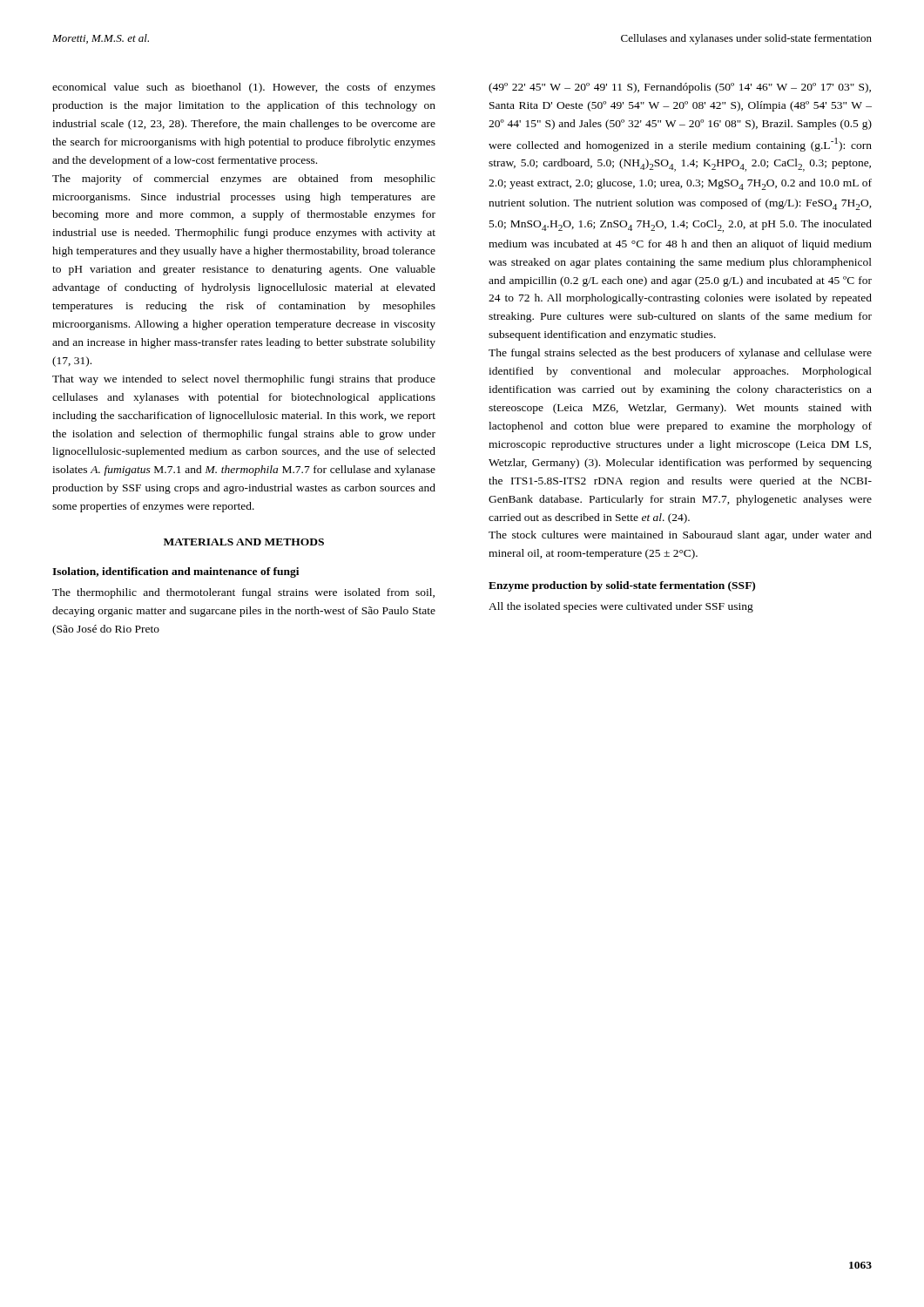Click the passage that begins "The thermophilic and thermotolerant fungal"
The image size is (924, 1307).
pos(244,611)
